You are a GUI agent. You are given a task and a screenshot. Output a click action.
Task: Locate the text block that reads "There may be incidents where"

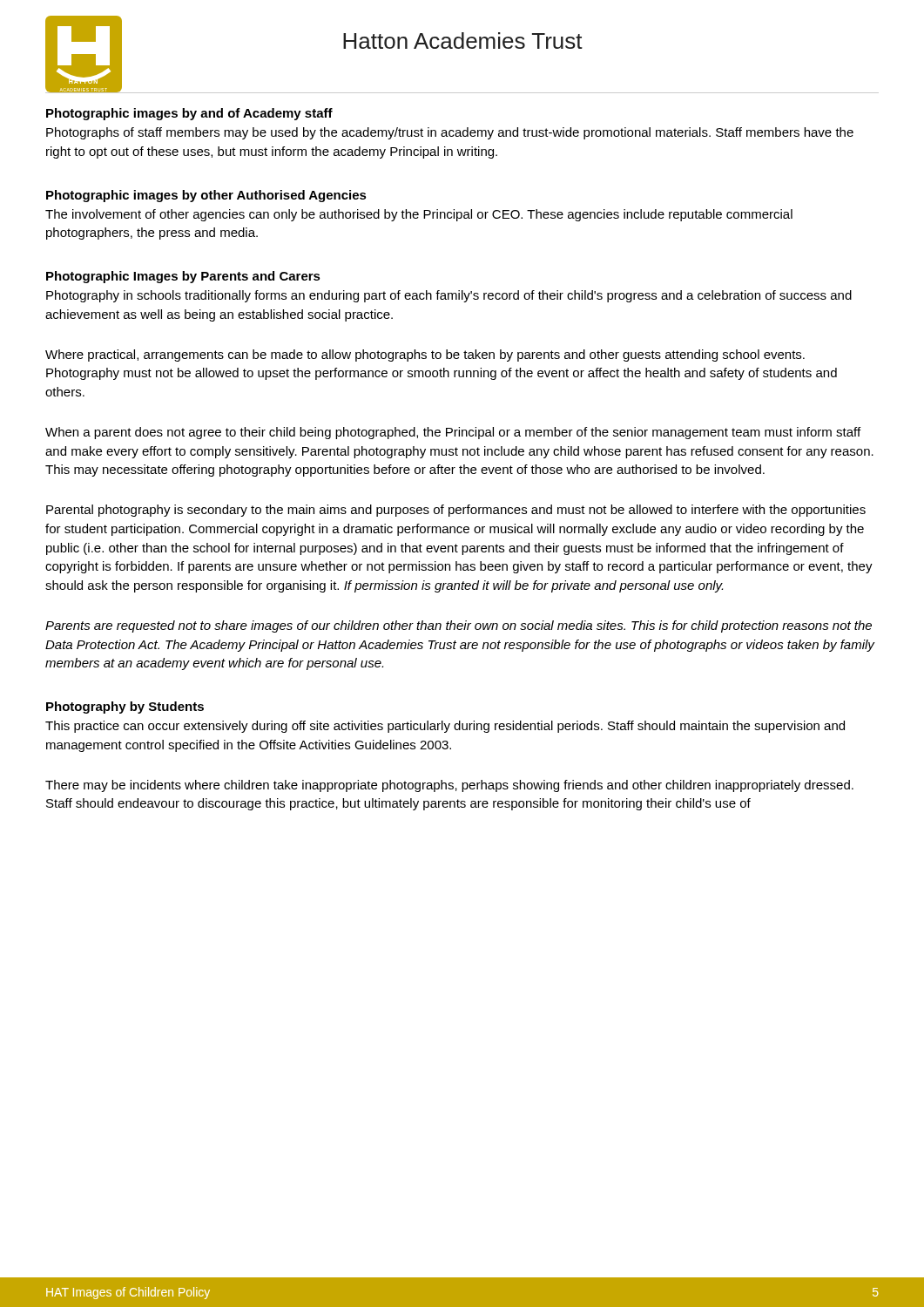(450, 794)
